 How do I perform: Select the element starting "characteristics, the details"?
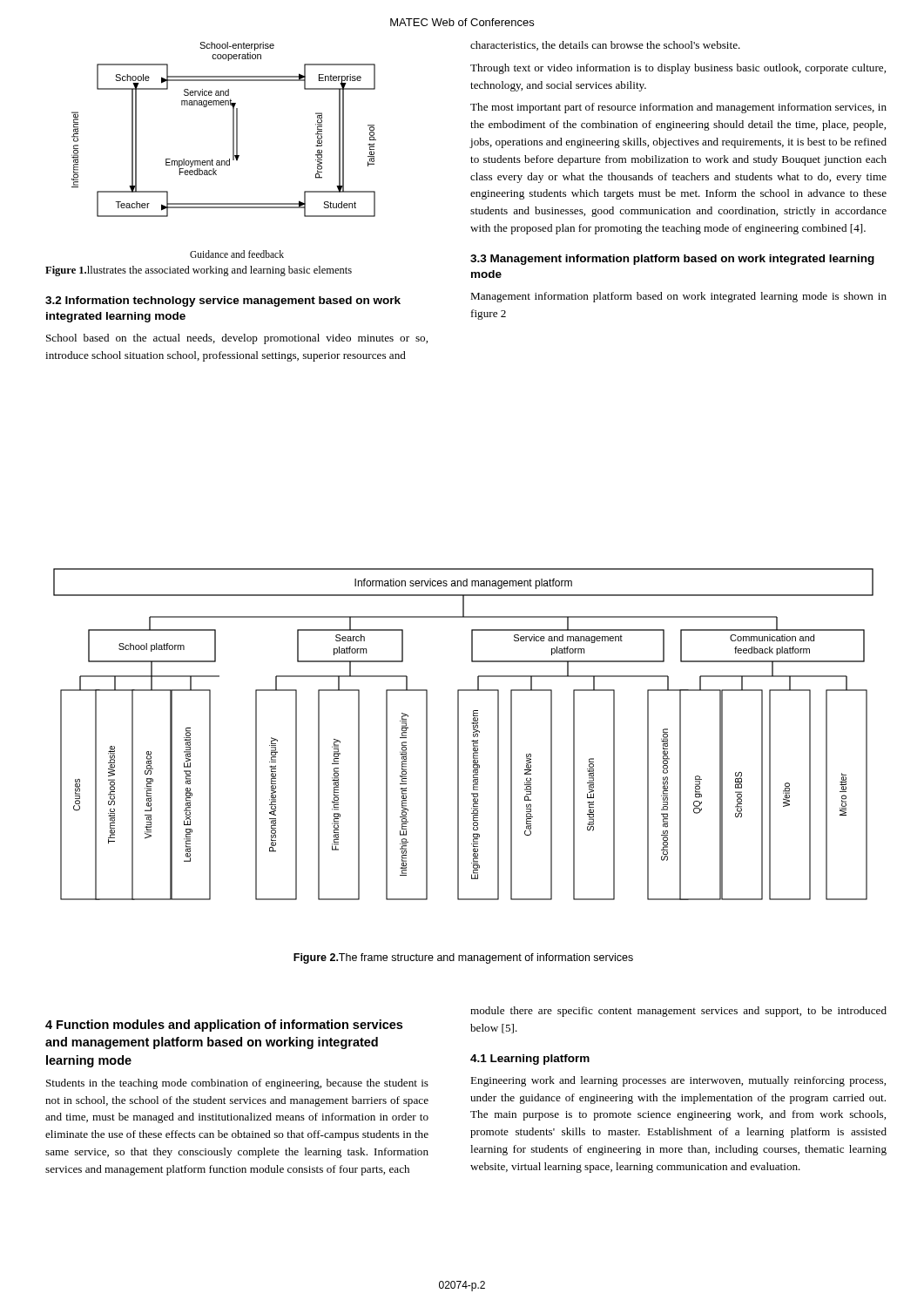(x=605, y=45)
